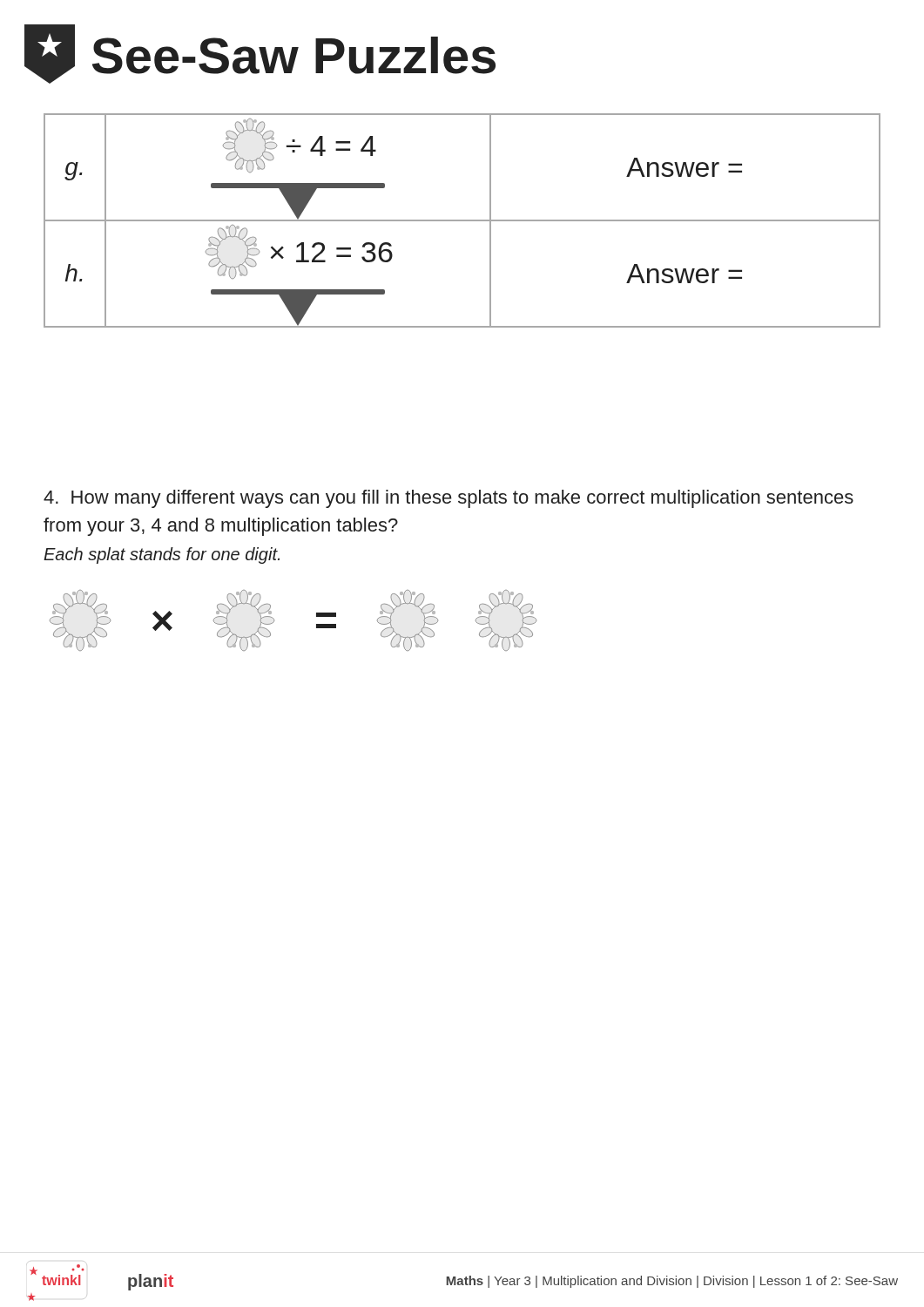Locate the text "See-Saw Puzzles"
Screen dimensions: 1307x924
pos(294,56)
